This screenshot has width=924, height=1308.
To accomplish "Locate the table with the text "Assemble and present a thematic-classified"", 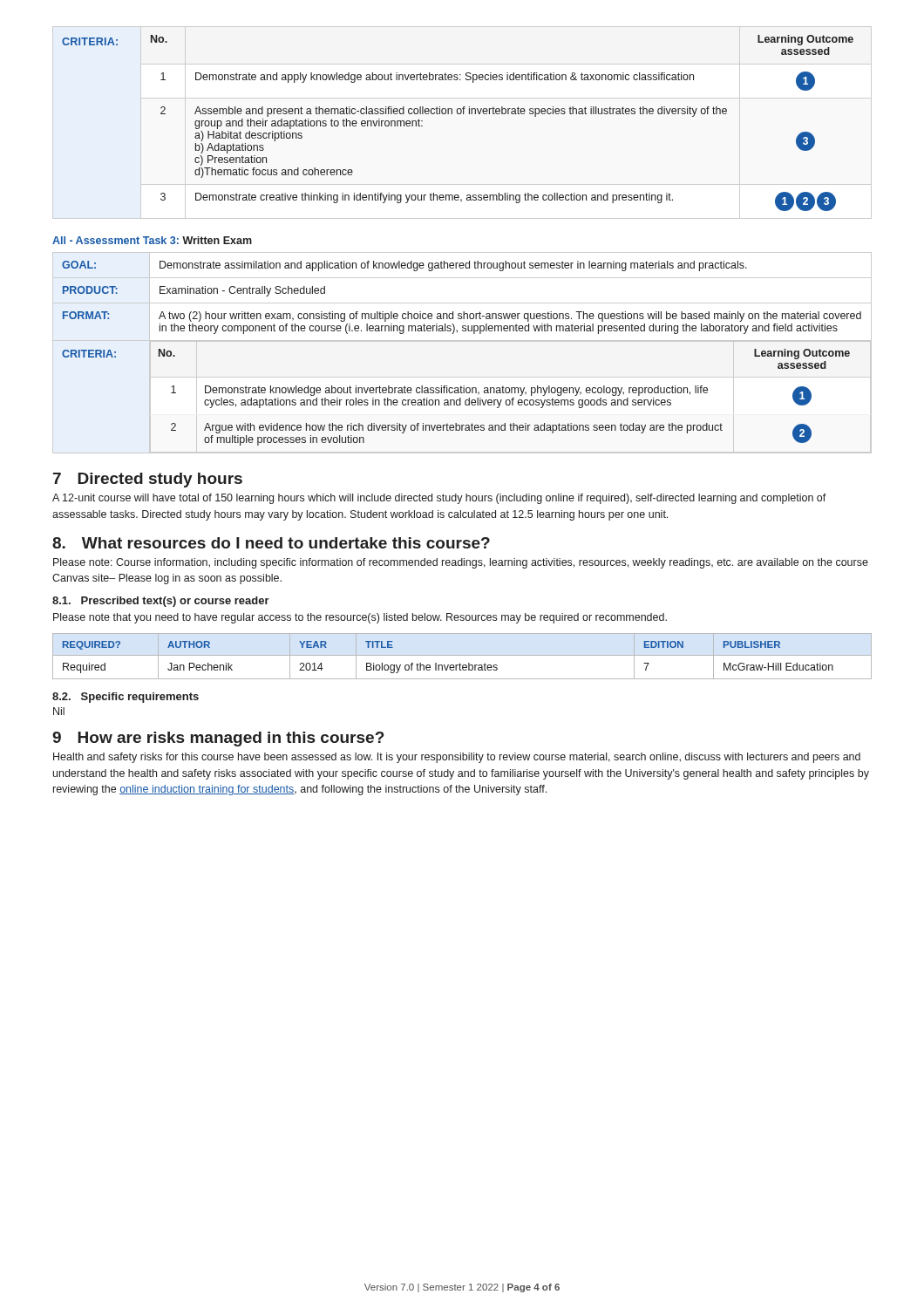I will pyautogui.click(x=462, y=122).
